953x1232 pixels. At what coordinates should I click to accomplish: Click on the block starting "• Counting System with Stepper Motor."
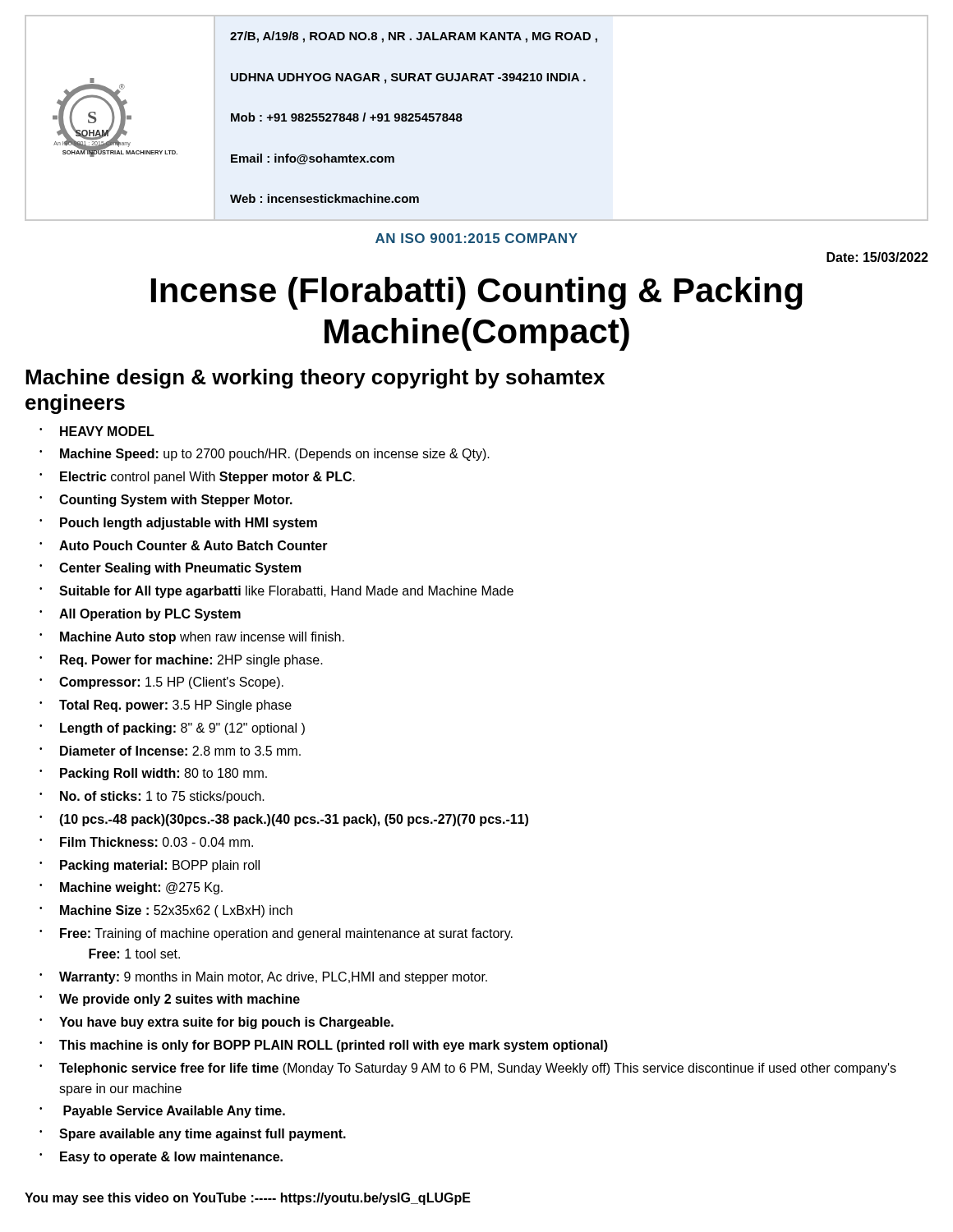pyautogui.click(x=166, y=501)
